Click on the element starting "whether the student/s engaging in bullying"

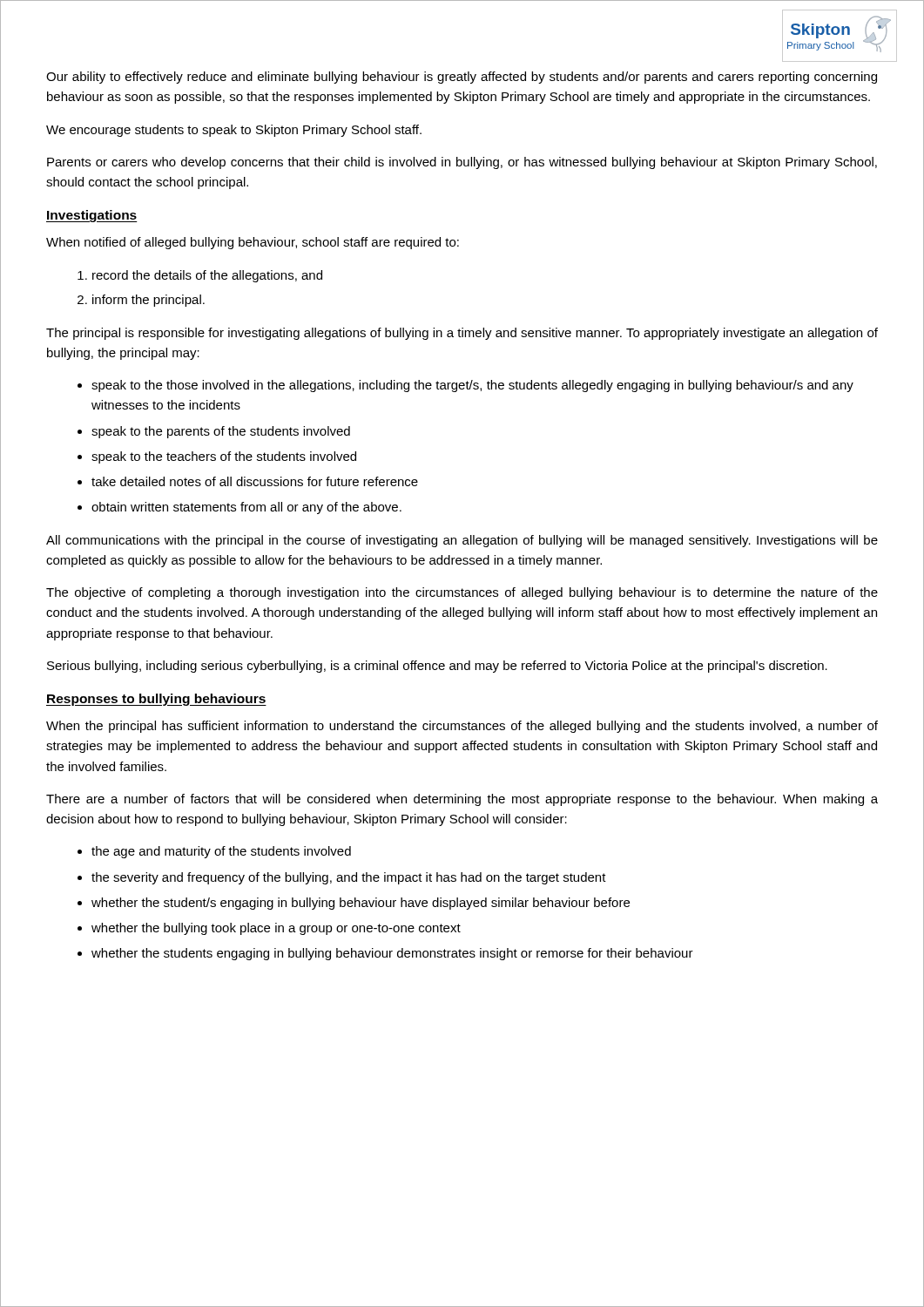485,902
